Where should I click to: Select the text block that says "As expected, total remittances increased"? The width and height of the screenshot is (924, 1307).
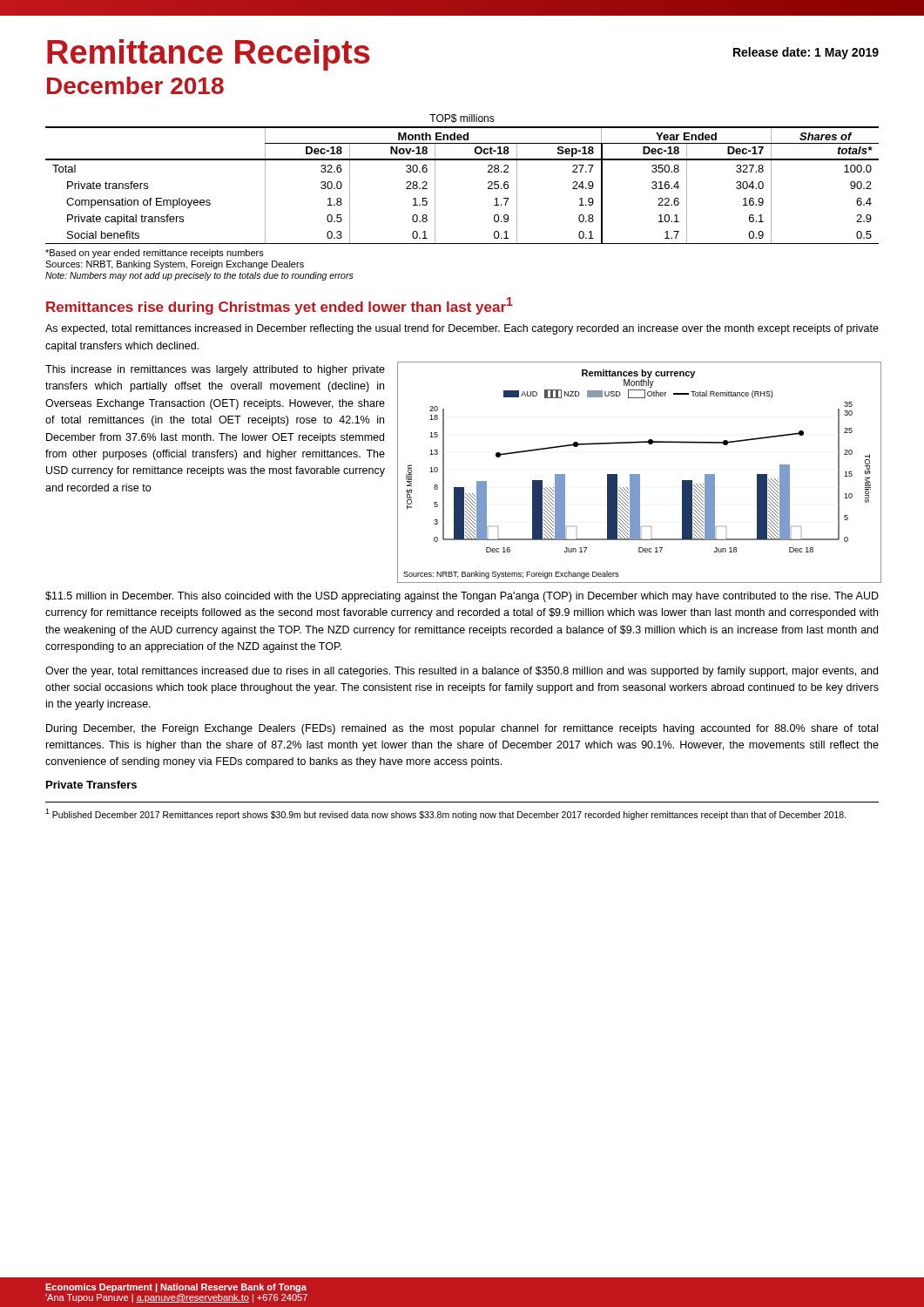point(462,337)
